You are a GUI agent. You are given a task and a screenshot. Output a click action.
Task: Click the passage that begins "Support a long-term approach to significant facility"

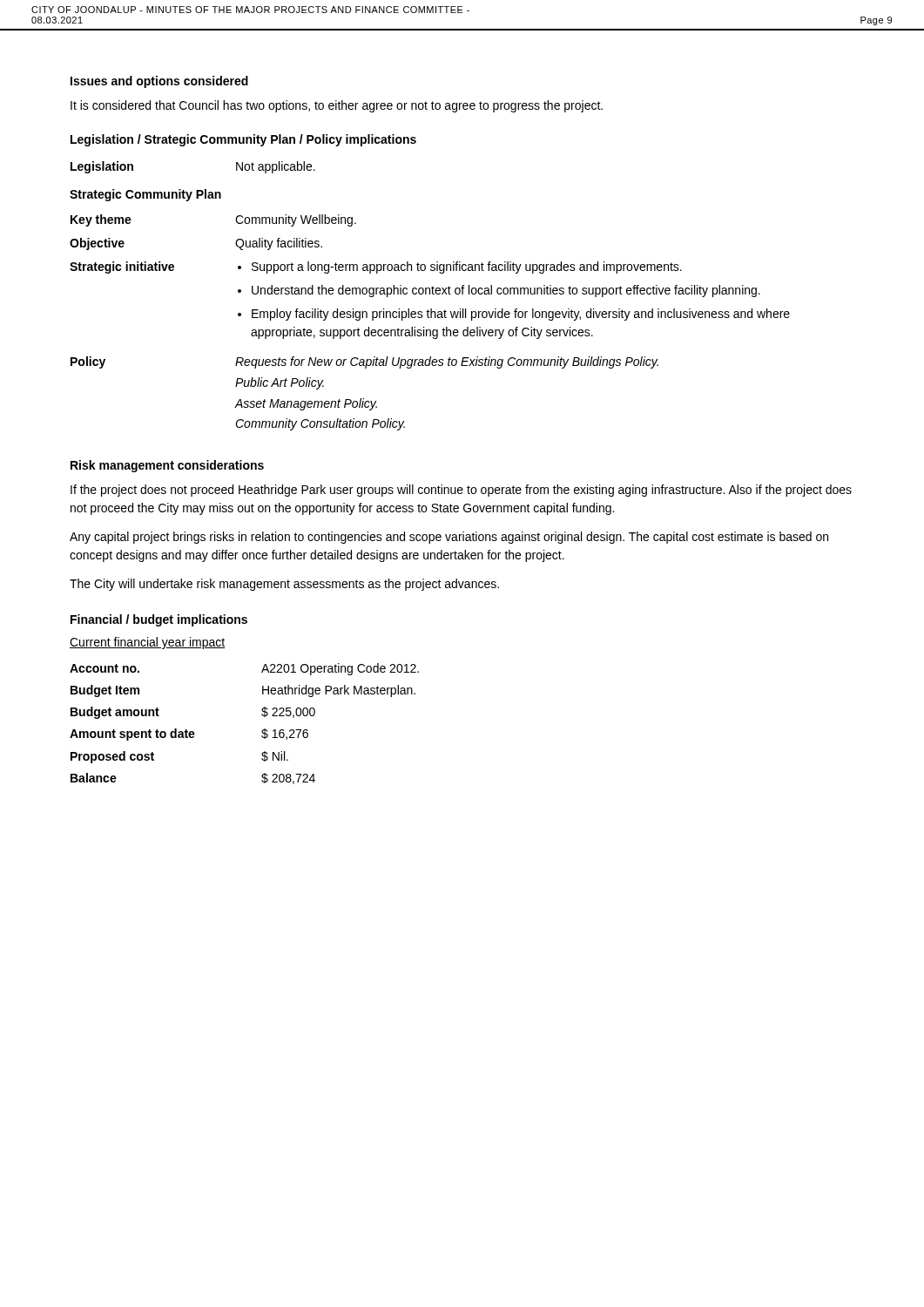545,300
